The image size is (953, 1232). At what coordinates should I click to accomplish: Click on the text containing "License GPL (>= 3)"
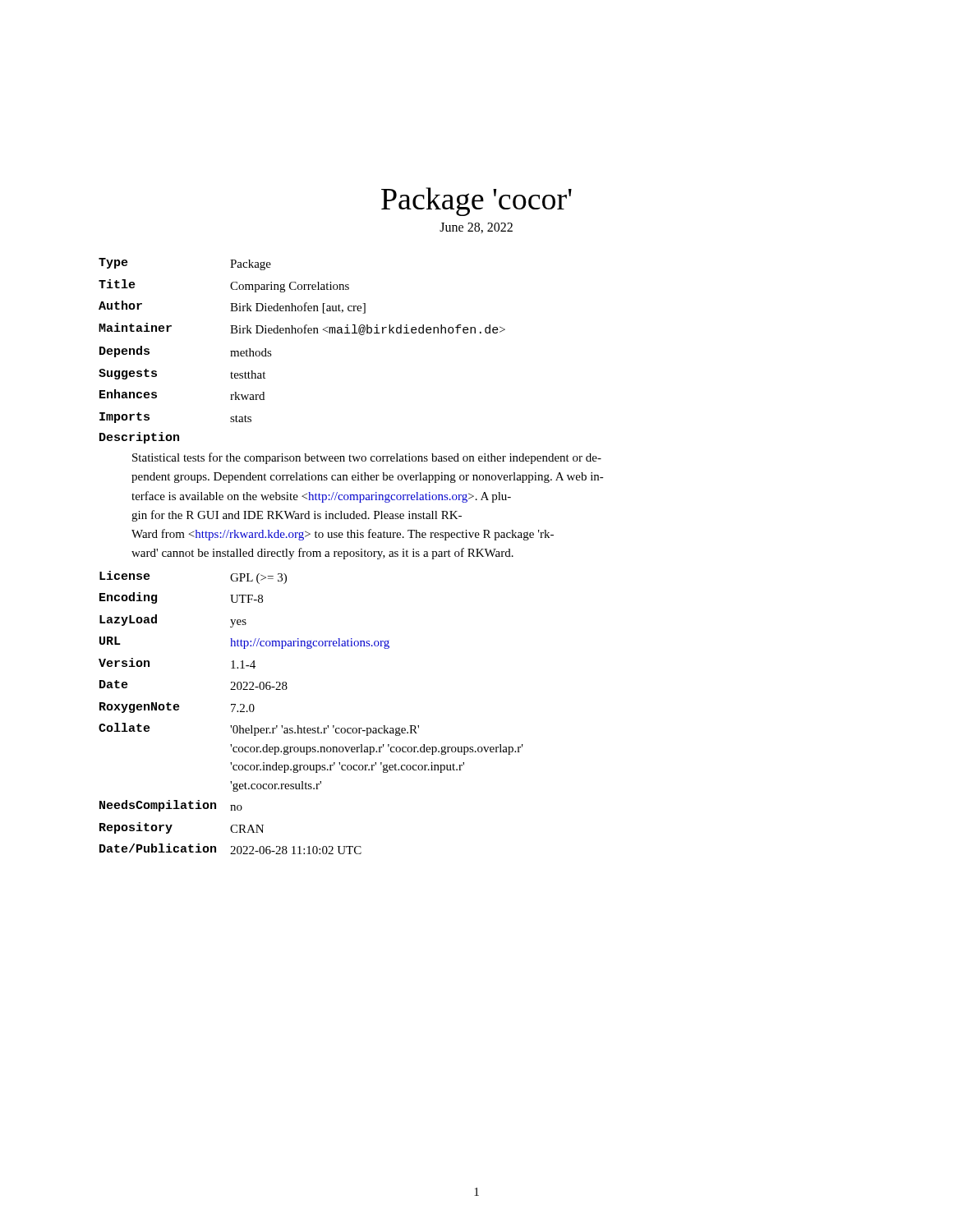point(124,577)
